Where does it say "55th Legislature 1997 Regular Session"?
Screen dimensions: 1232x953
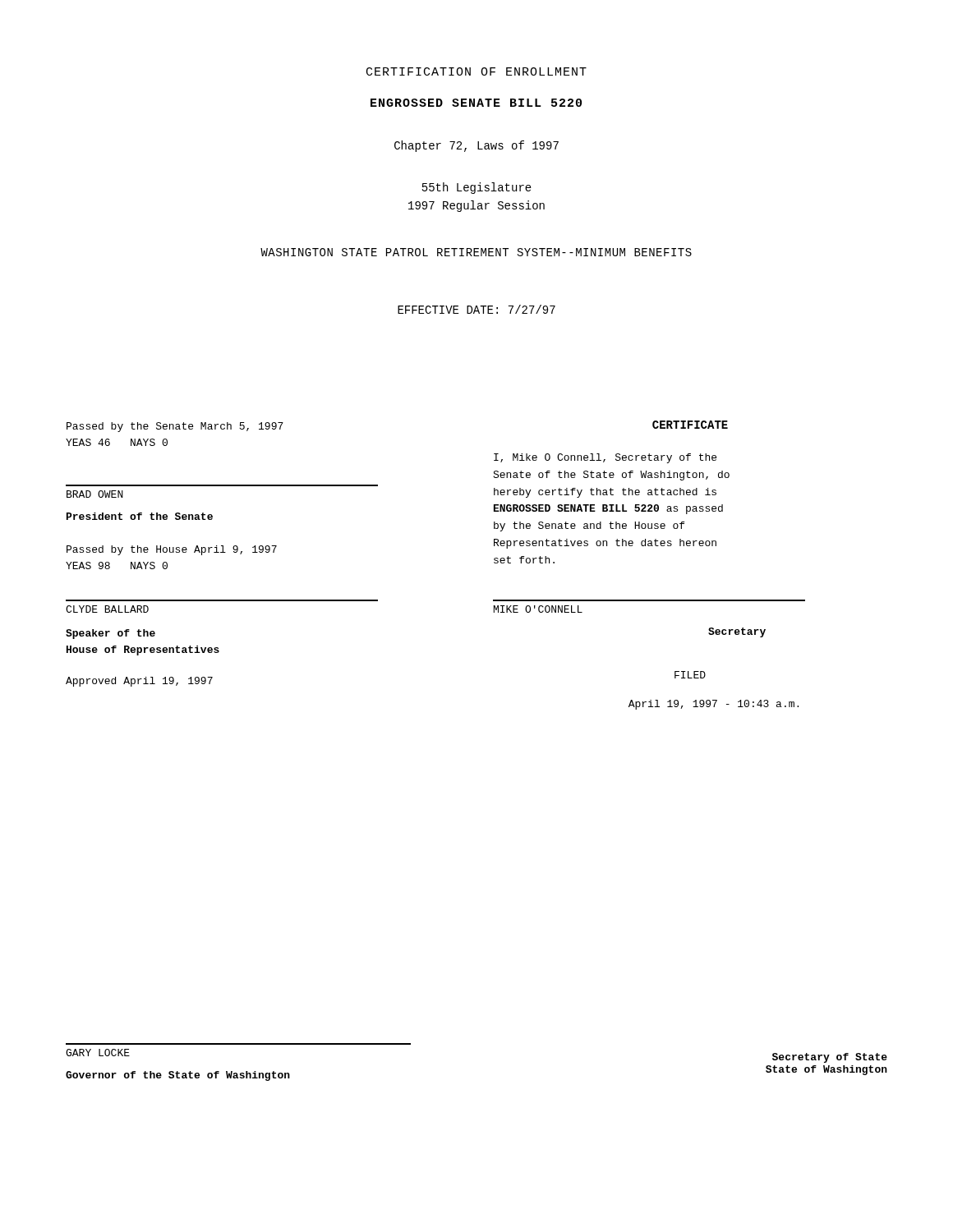pyautogui.click(x=476, y=197)
